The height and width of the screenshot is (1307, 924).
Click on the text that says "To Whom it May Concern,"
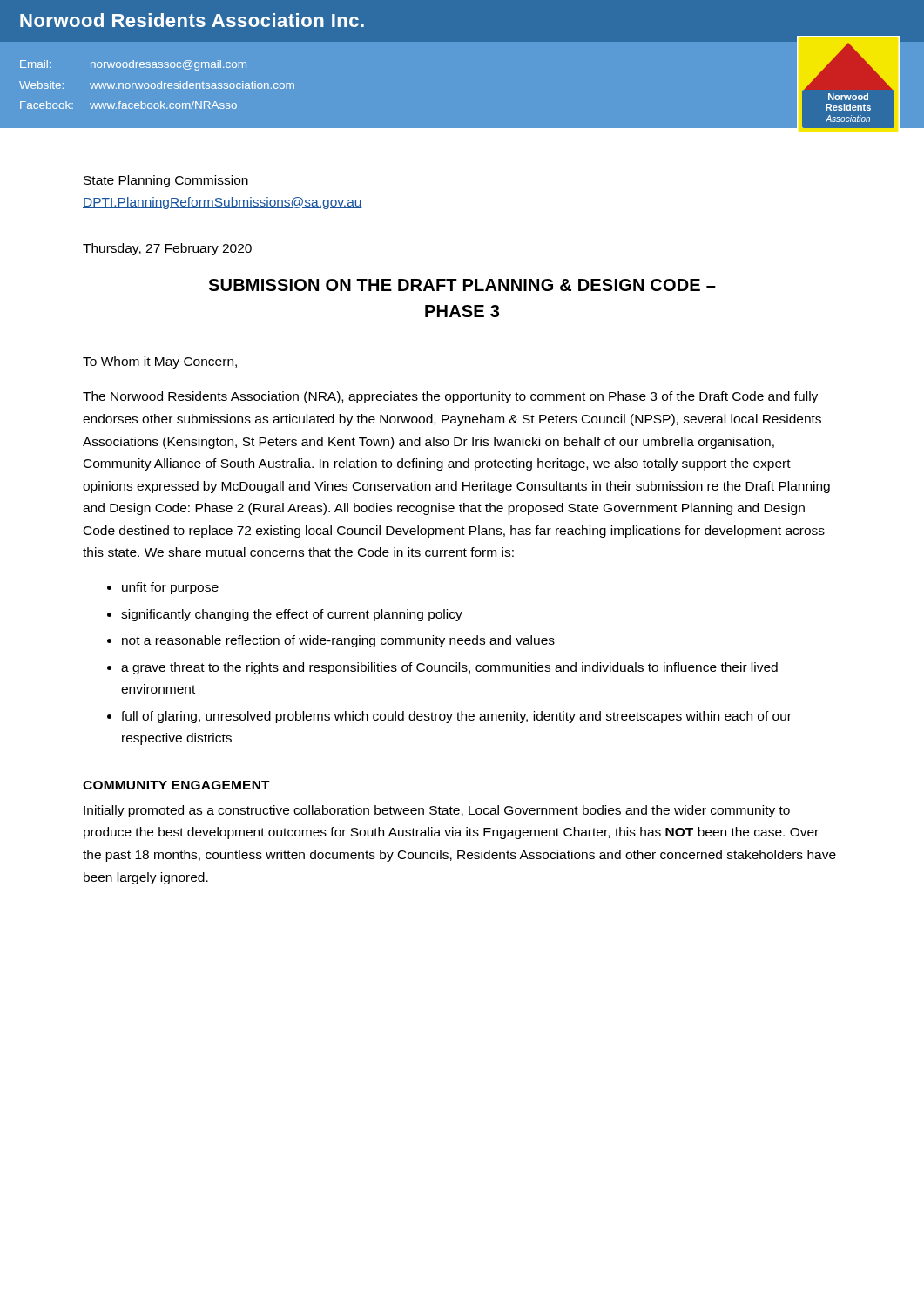tap(160, 362)
